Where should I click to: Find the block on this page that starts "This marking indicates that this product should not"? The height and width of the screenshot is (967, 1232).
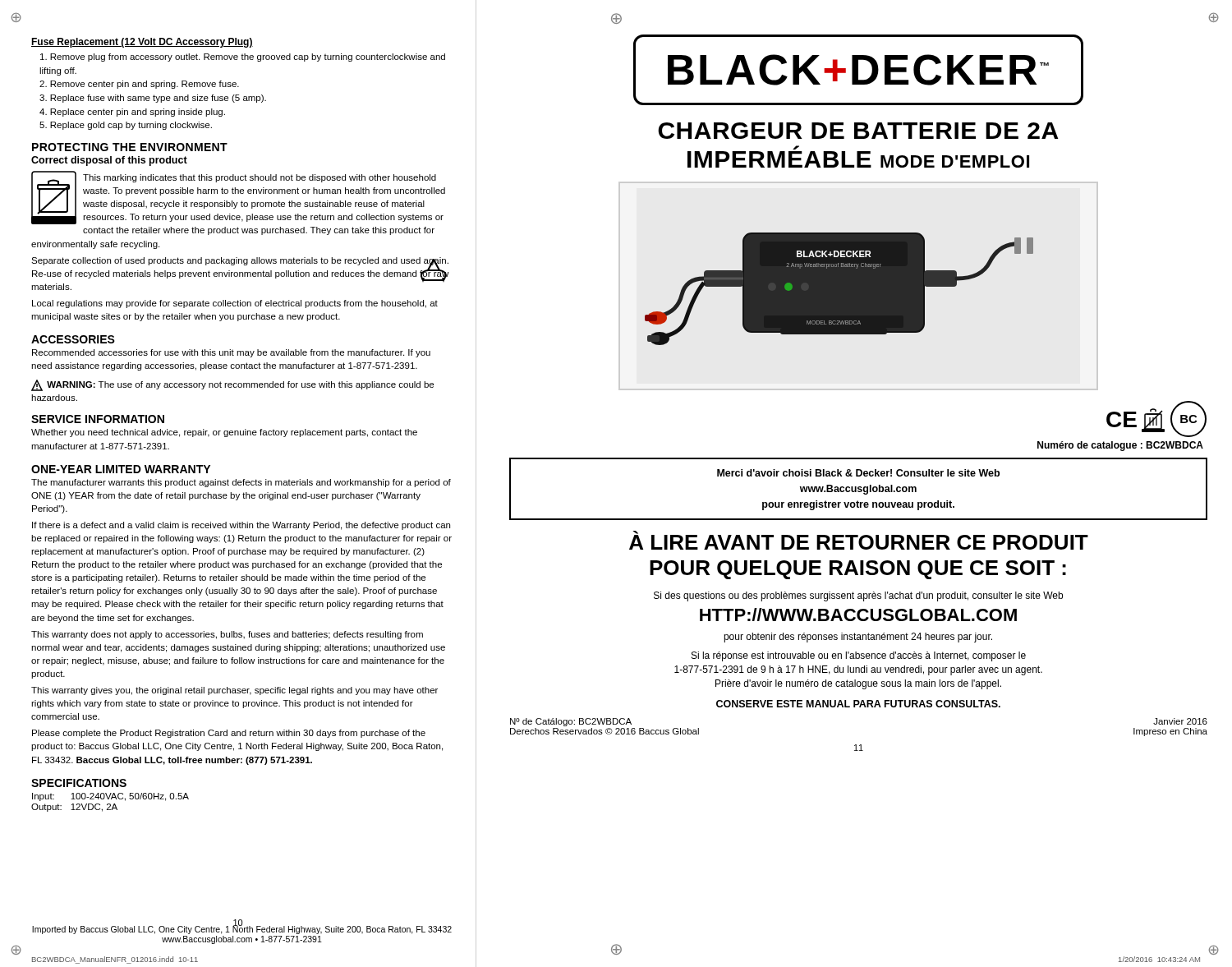pos(238,210)
